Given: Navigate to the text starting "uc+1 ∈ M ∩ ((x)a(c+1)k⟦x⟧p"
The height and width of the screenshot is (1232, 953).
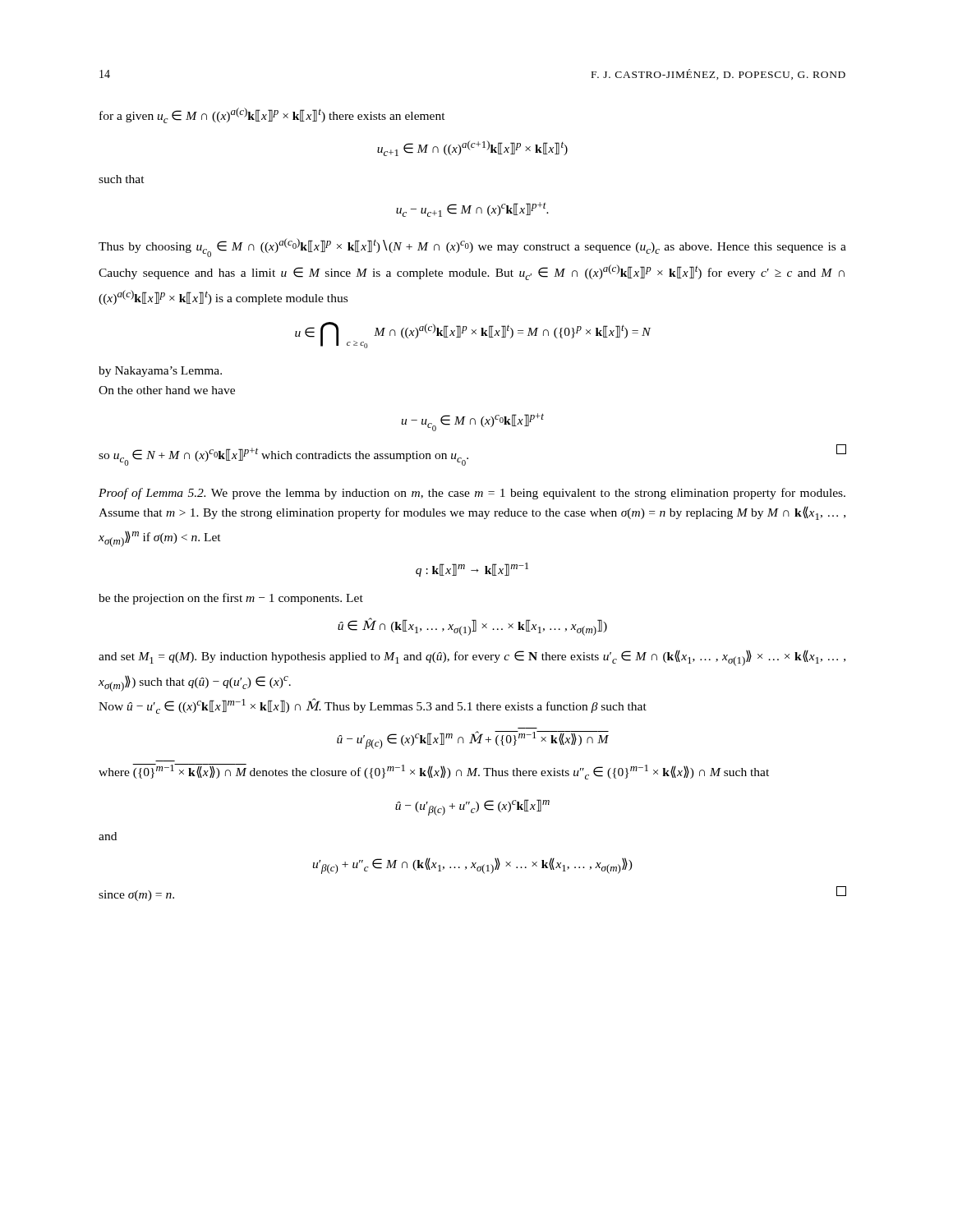Looking at the screenshot, I should (x=472, y=149).
